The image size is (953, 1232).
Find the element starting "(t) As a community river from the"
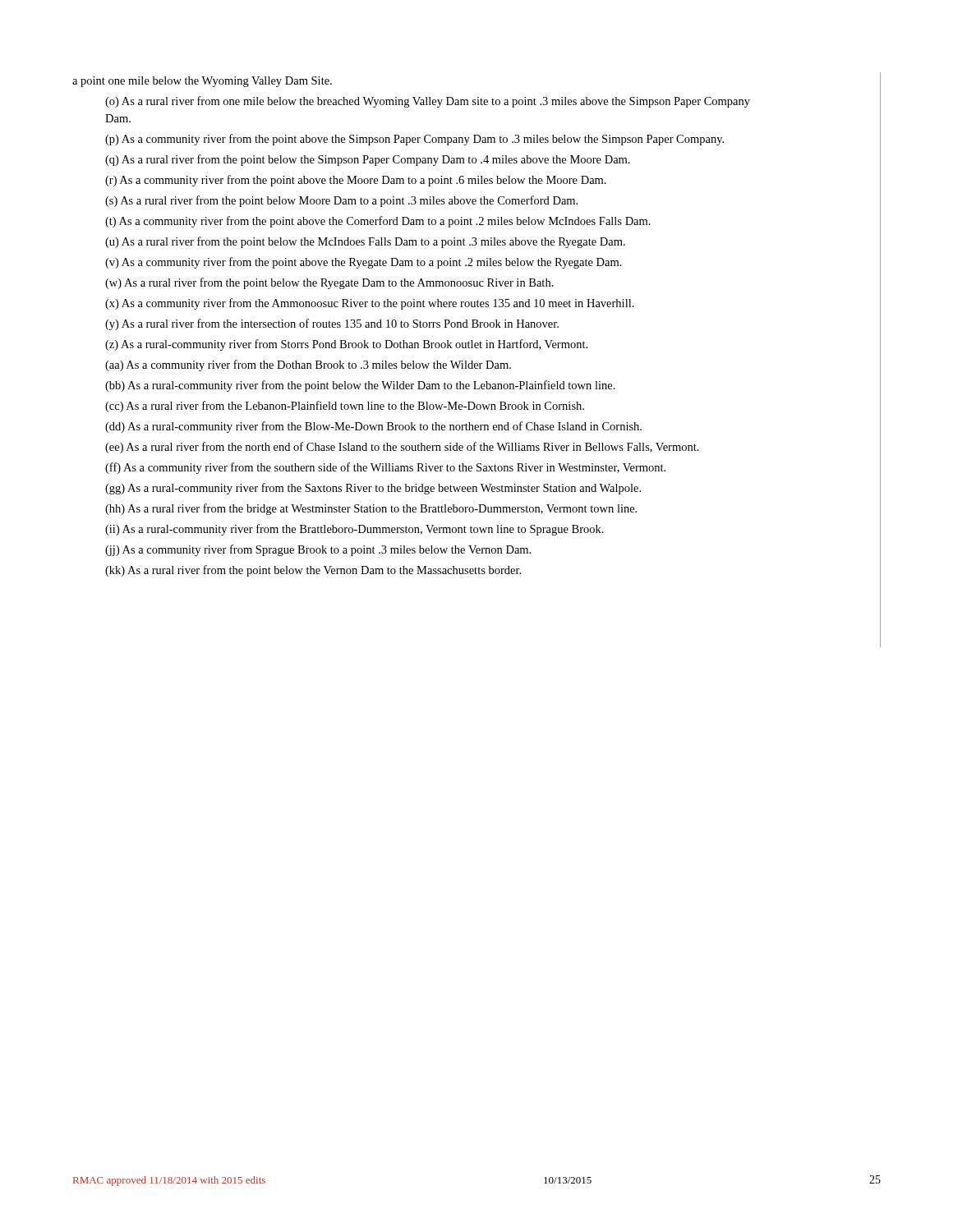point(378,221)
